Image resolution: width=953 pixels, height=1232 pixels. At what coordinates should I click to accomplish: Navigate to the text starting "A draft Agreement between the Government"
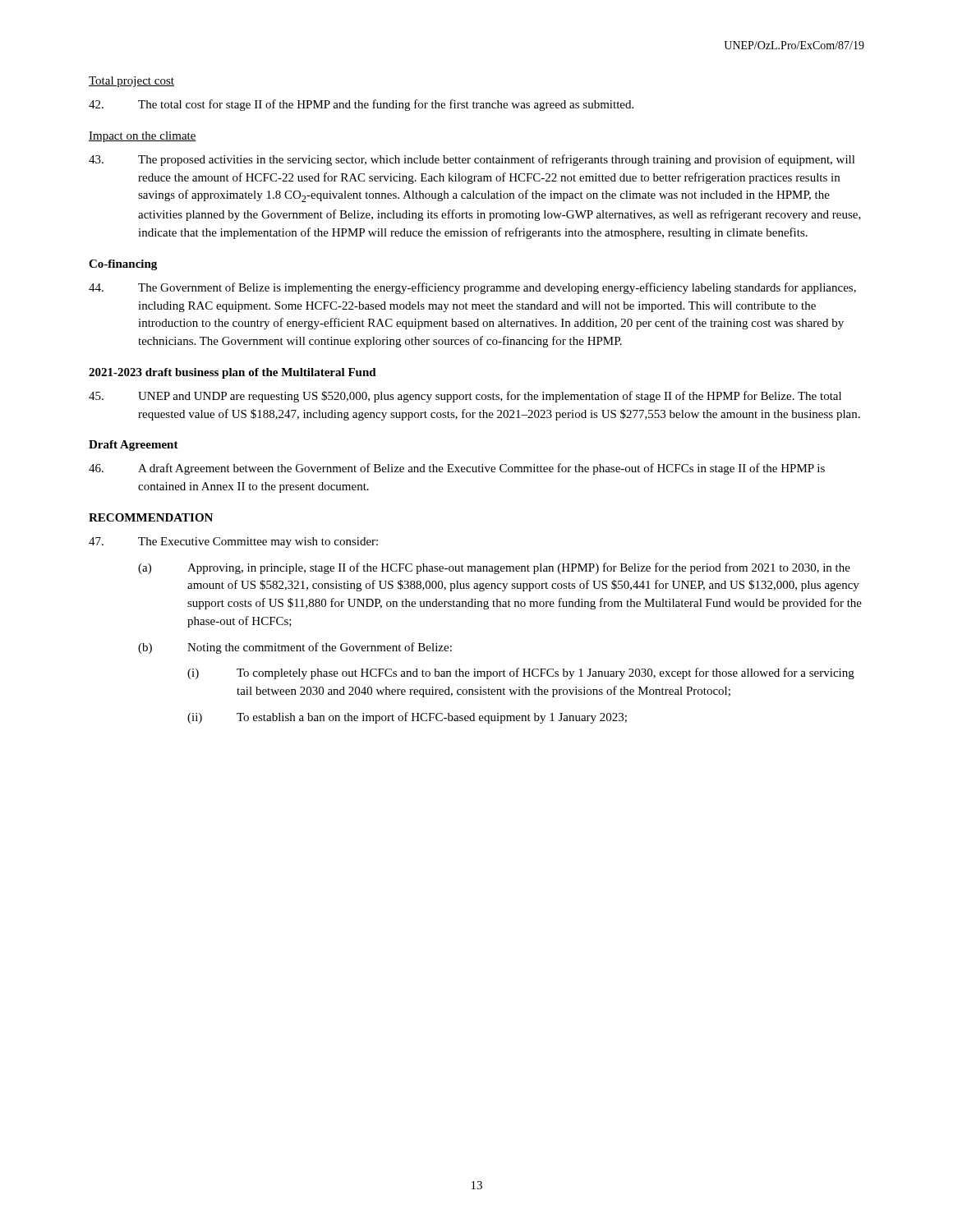[x=476, y=478]
